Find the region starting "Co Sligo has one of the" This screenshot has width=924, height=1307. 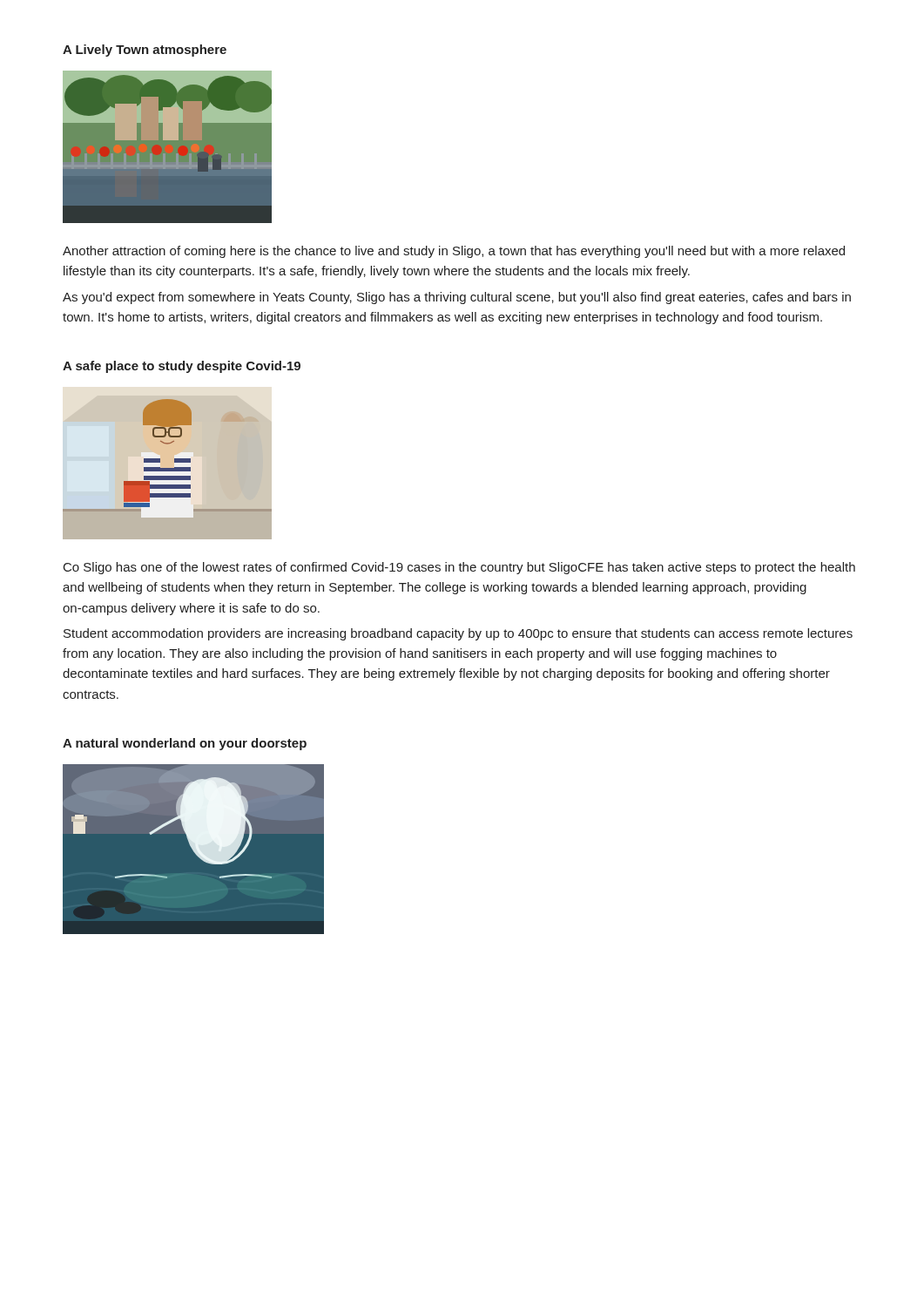462,630
